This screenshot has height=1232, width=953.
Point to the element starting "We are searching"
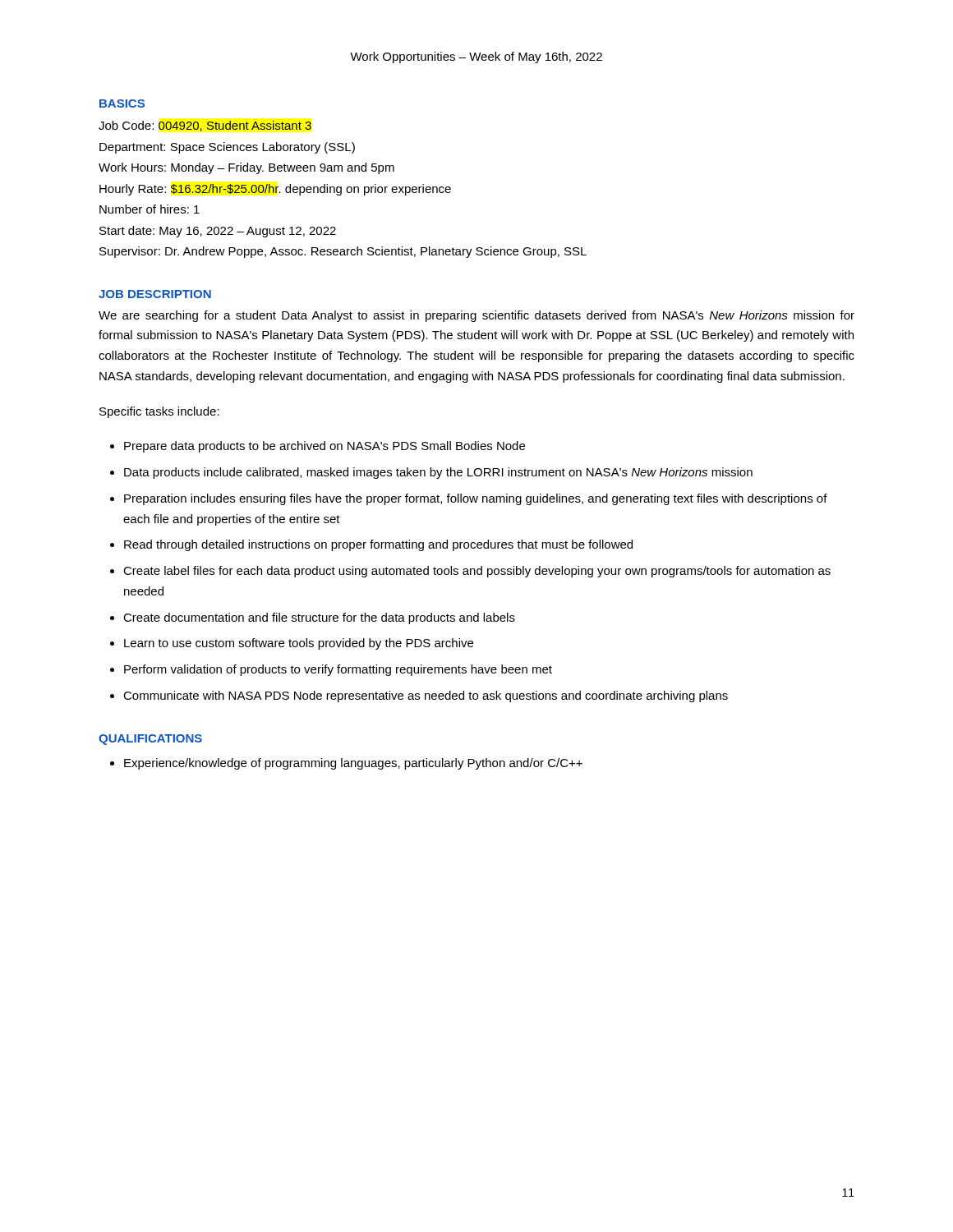[x=476, y=345]
